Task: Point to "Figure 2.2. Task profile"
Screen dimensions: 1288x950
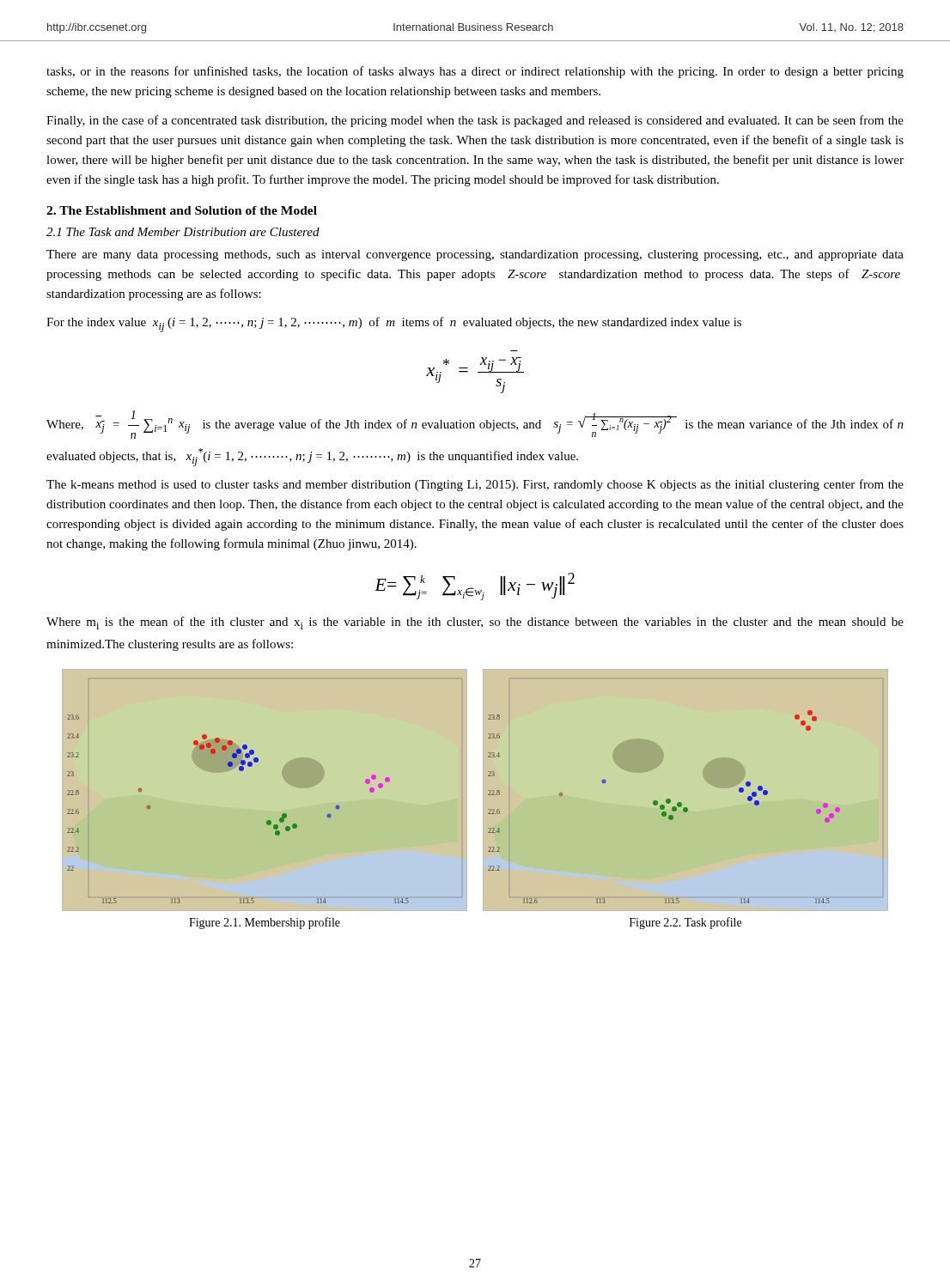Action: pyautogui.click(x=685, y=922)
